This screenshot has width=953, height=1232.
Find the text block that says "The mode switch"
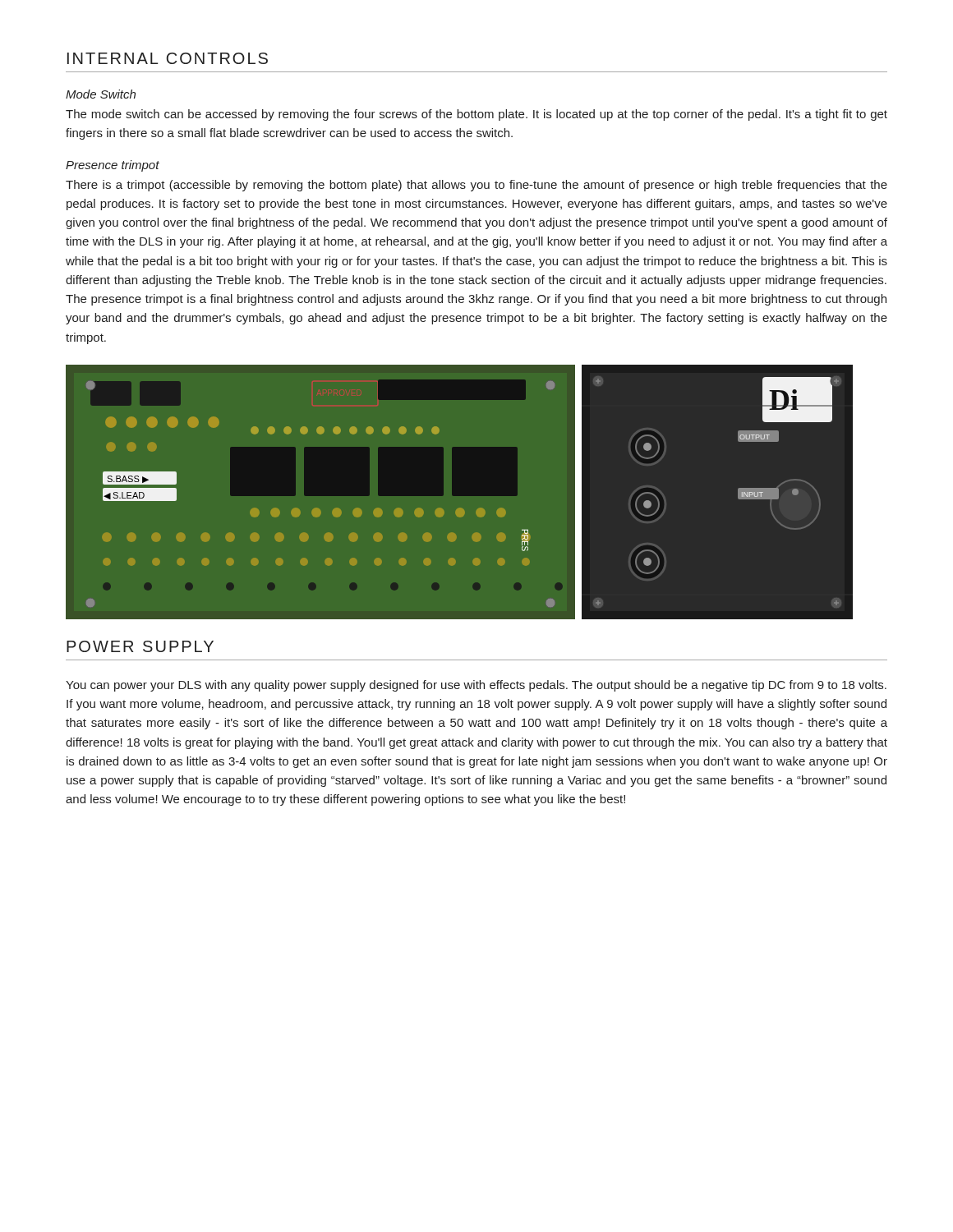click(x=476, y=123)
